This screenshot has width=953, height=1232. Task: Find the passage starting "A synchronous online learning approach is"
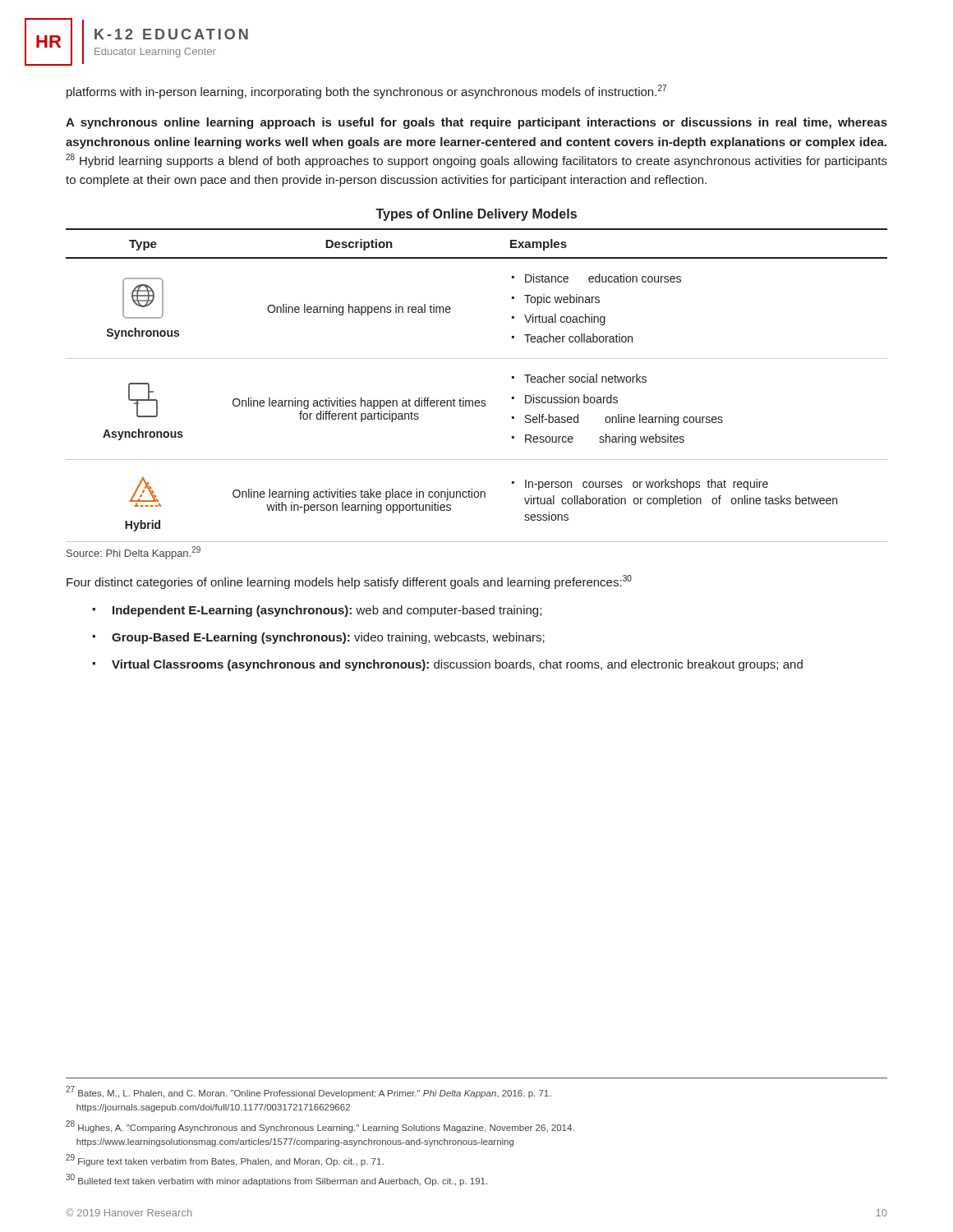pyautogui.click(x=476, y=151)
